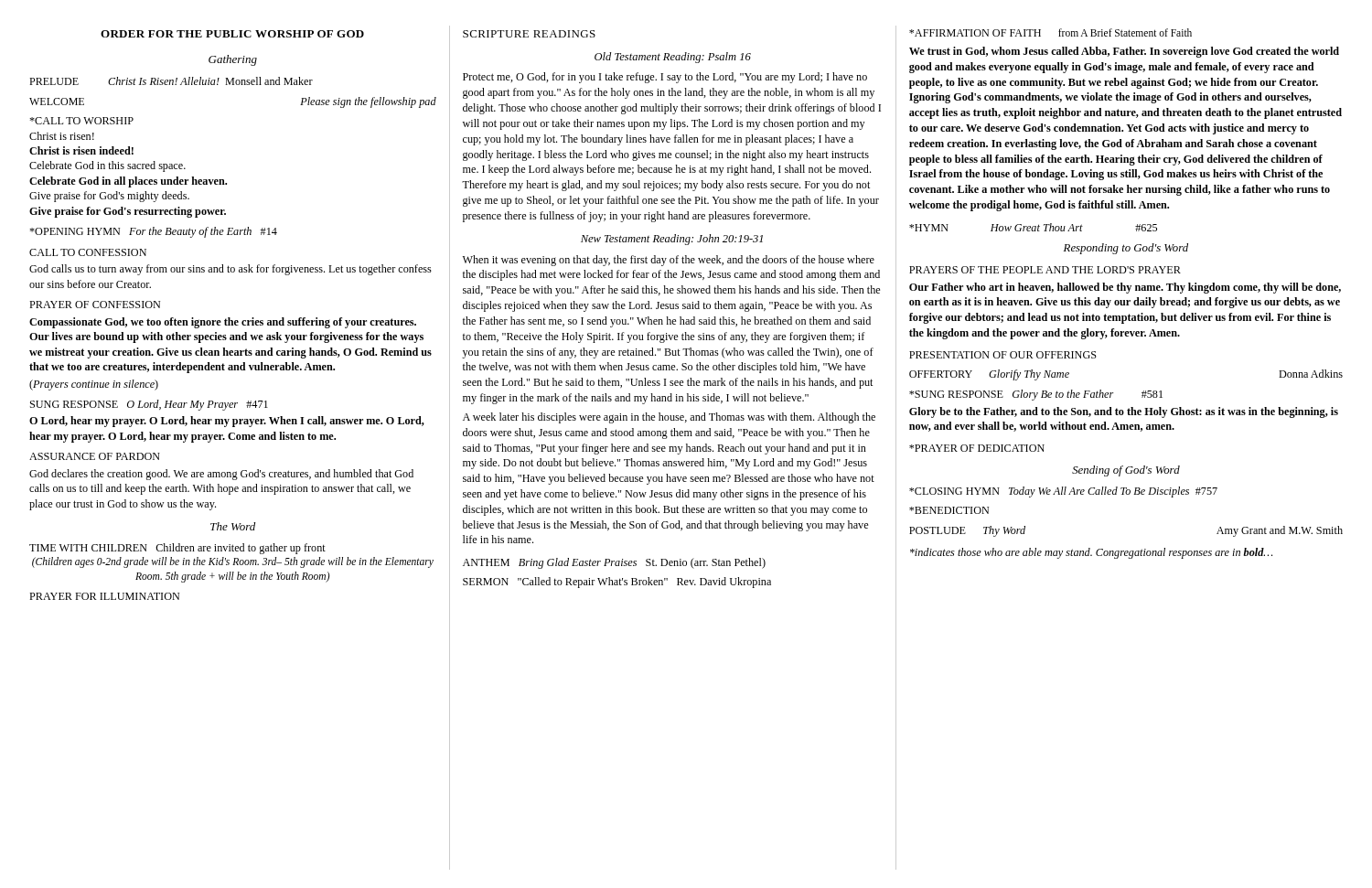Locate the region starting "PRESENTATION OF OUR"
Viewport: 1372px width, 888px height.
click(1003, 355)
